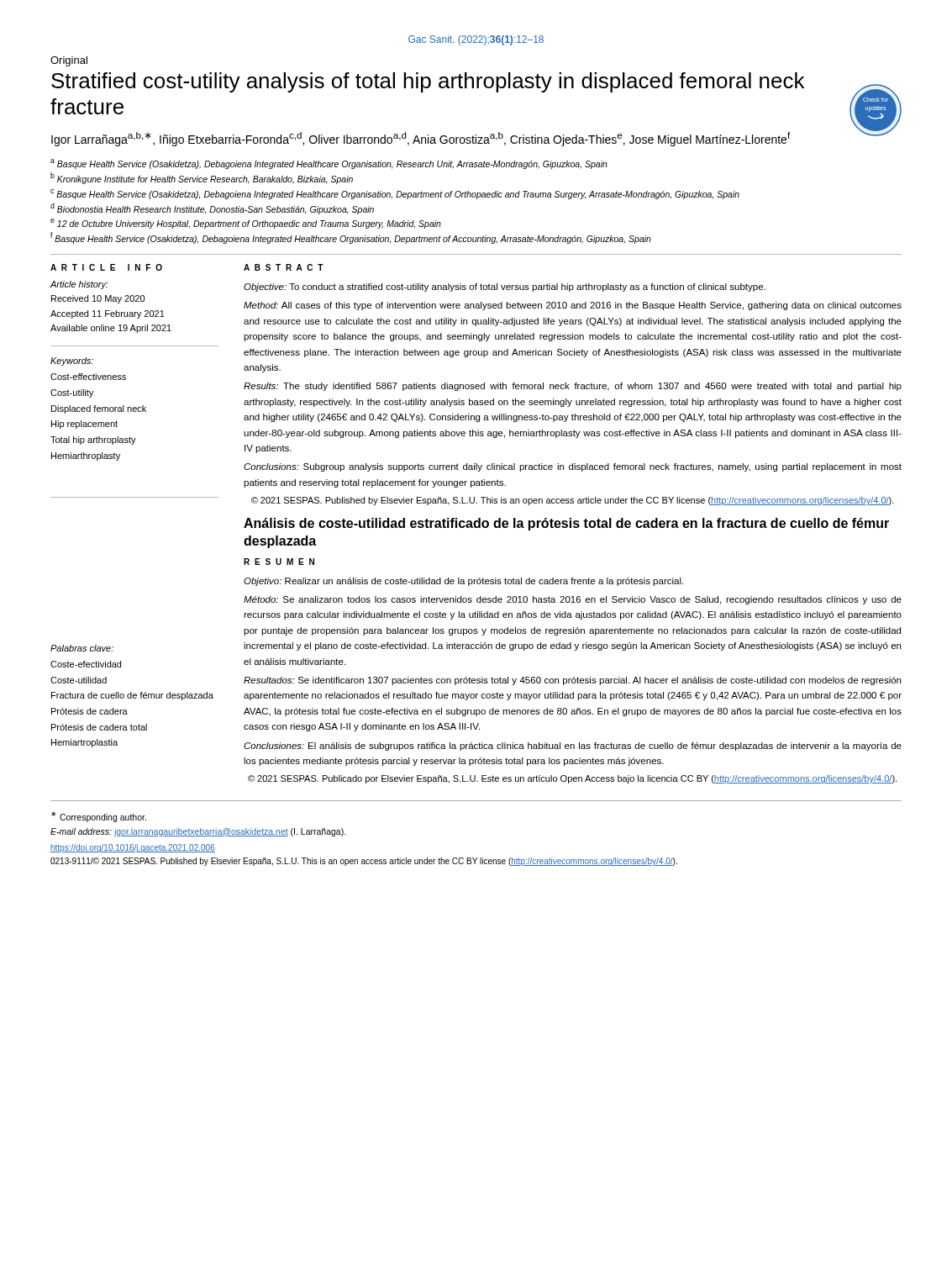Point to the text starting "Keywords: Cost-effectiveness Cost-utility Displaced femoral neck Hip replacement"
Viewport: 952px width, 1261px height.
(98, 408)
